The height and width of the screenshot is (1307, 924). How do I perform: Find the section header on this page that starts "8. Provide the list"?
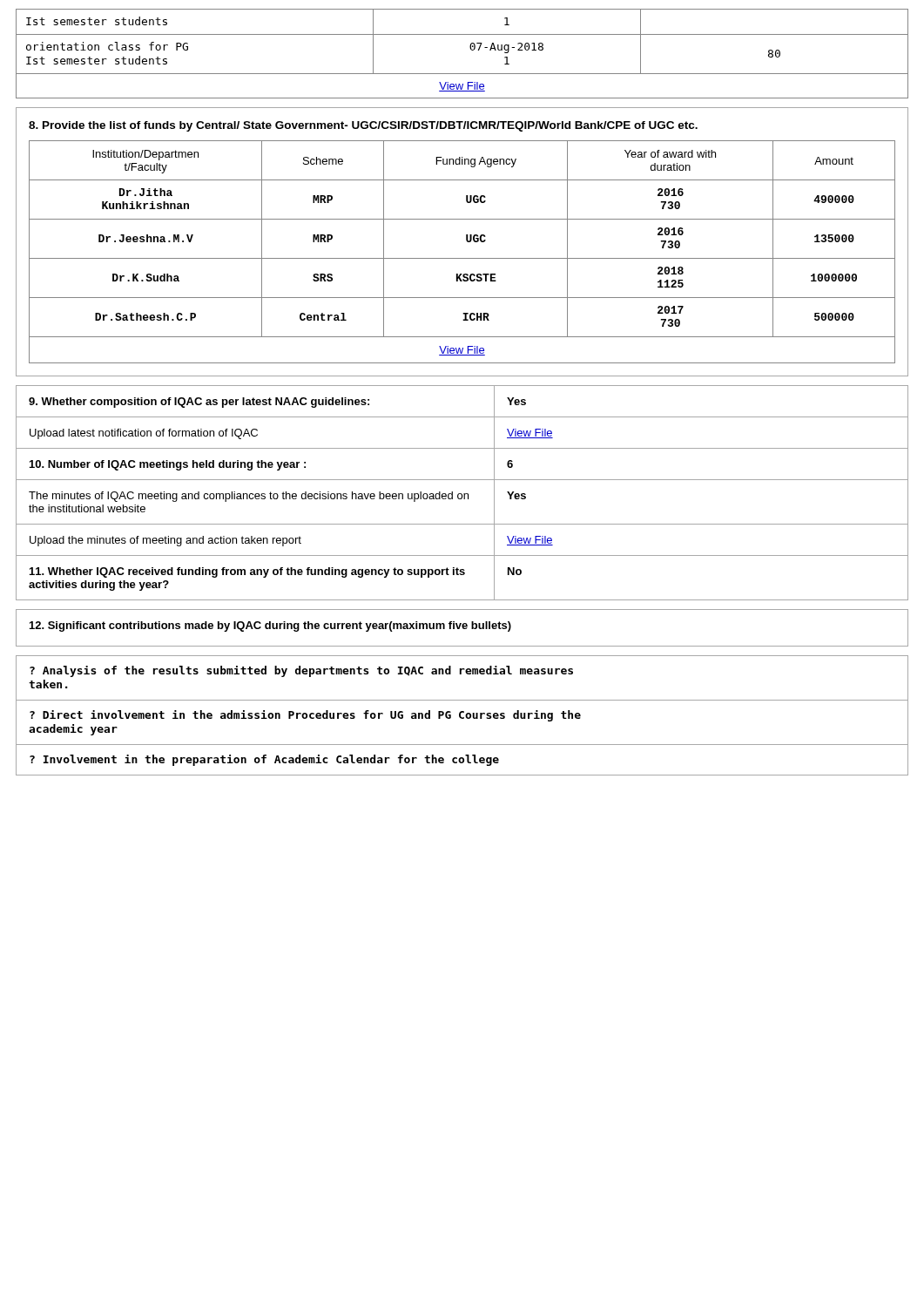pos(363,125)
